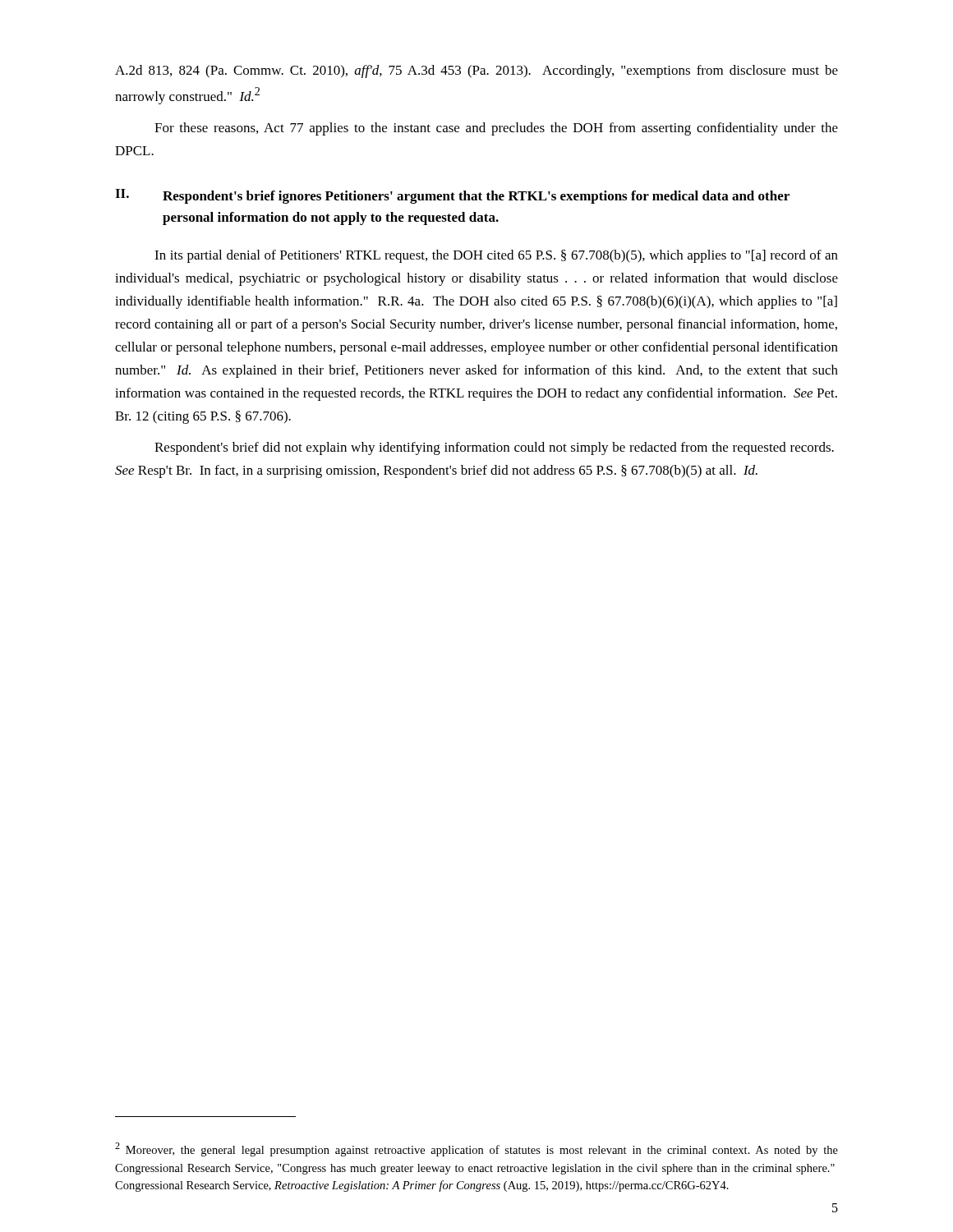Find the block on this page that starts "Respondent's brief did not"
Screen dimensions: 1232x953
(476, 459)
